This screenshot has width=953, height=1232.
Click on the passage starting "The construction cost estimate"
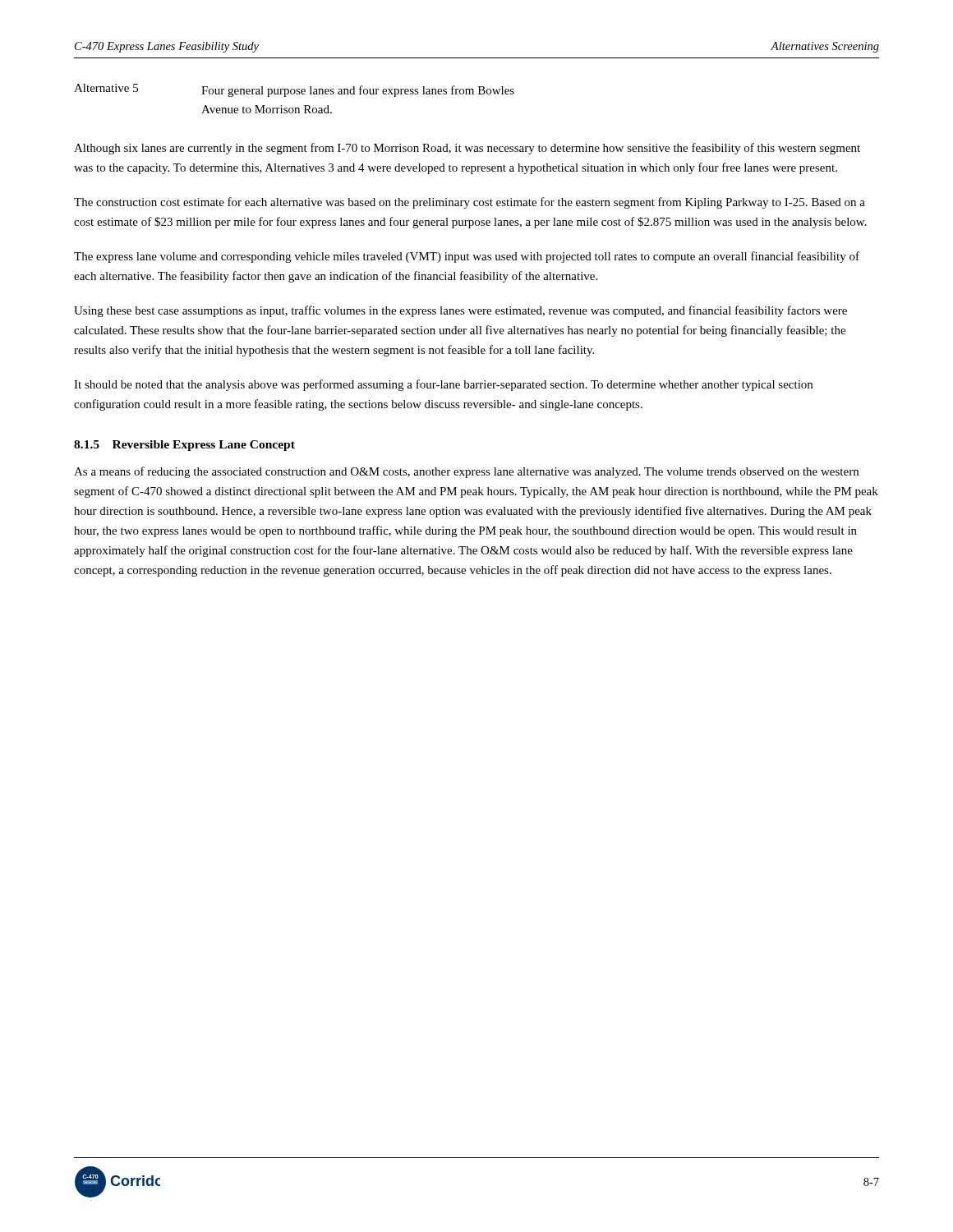coord(471,211)
